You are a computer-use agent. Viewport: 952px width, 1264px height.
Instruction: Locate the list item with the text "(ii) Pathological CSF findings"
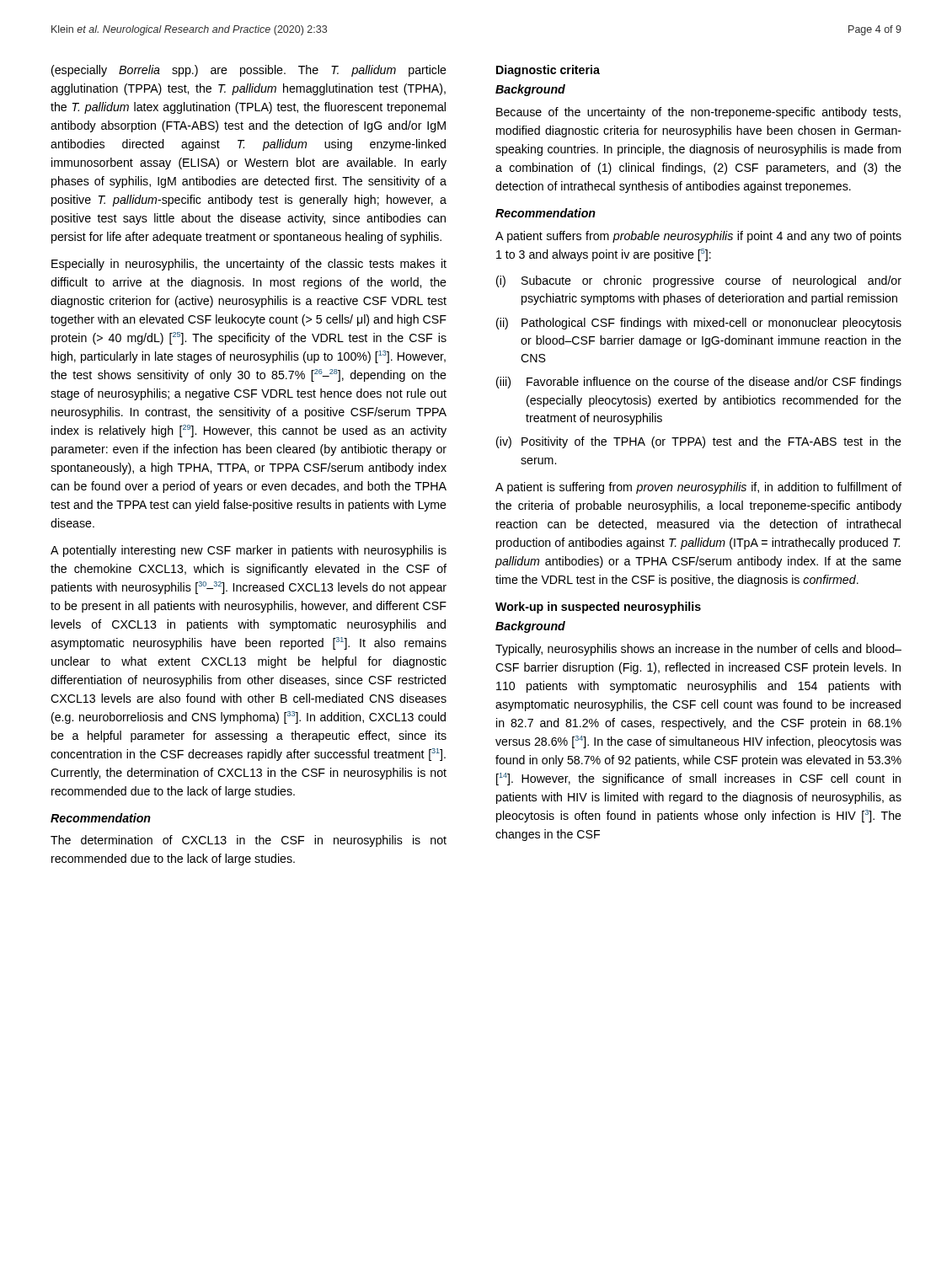(x=698, y=341)
